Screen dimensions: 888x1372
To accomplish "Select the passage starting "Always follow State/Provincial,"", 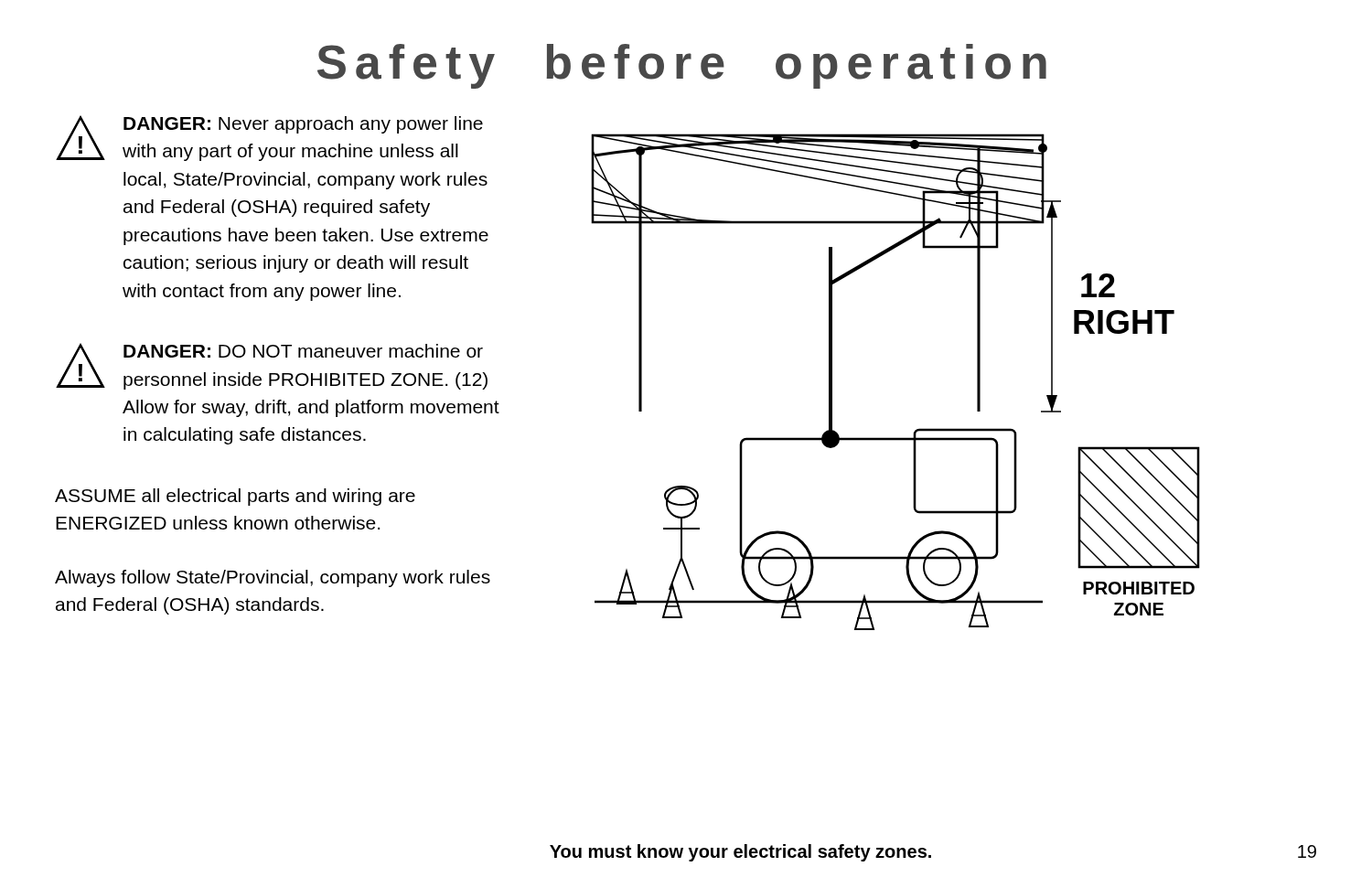I will pos(273,590).
